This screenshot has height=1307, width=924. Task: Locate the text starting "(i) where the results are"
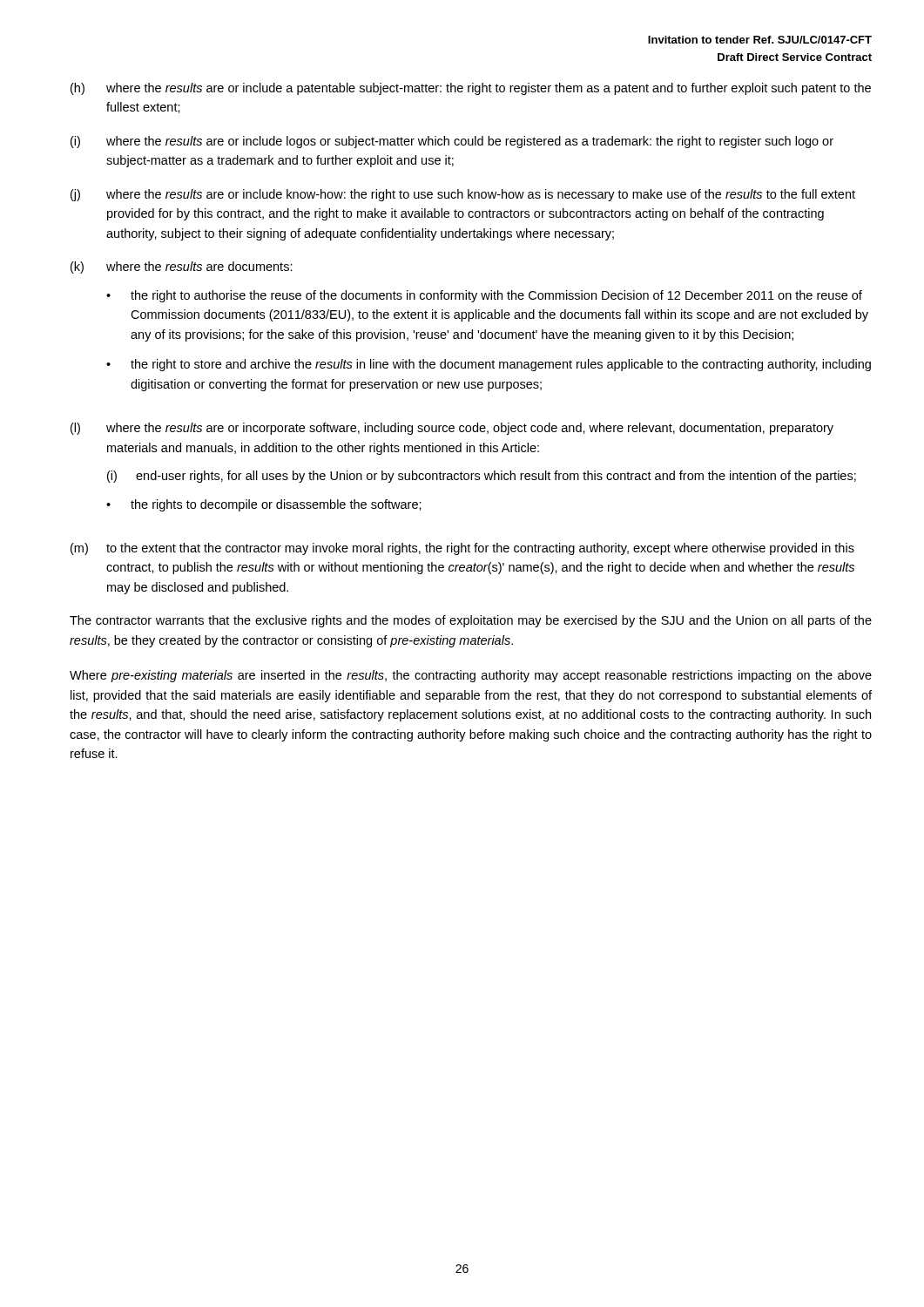click(471, 151)
